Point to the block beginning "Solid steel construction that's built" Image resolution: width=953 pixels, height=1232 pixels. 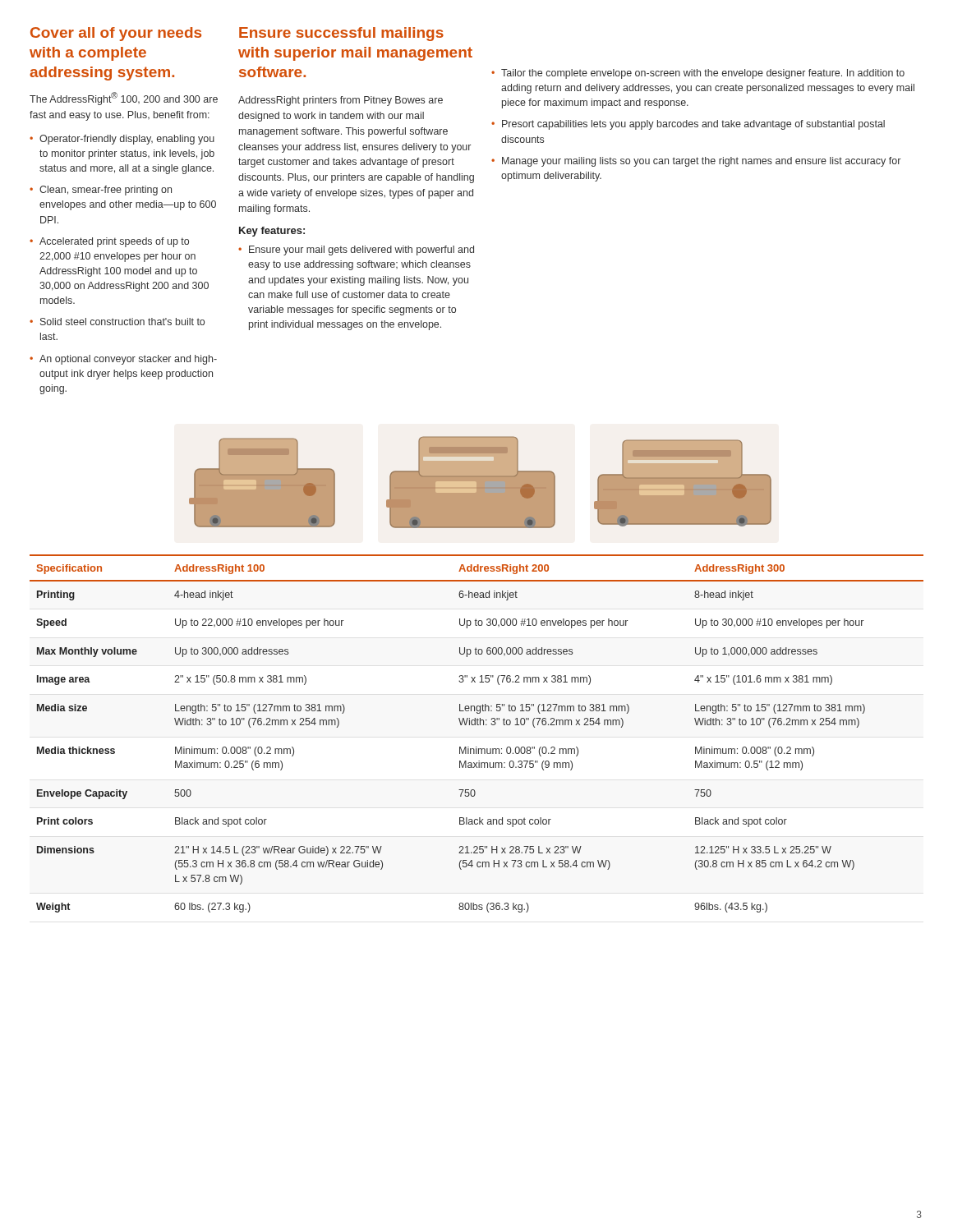pos(122,330)
